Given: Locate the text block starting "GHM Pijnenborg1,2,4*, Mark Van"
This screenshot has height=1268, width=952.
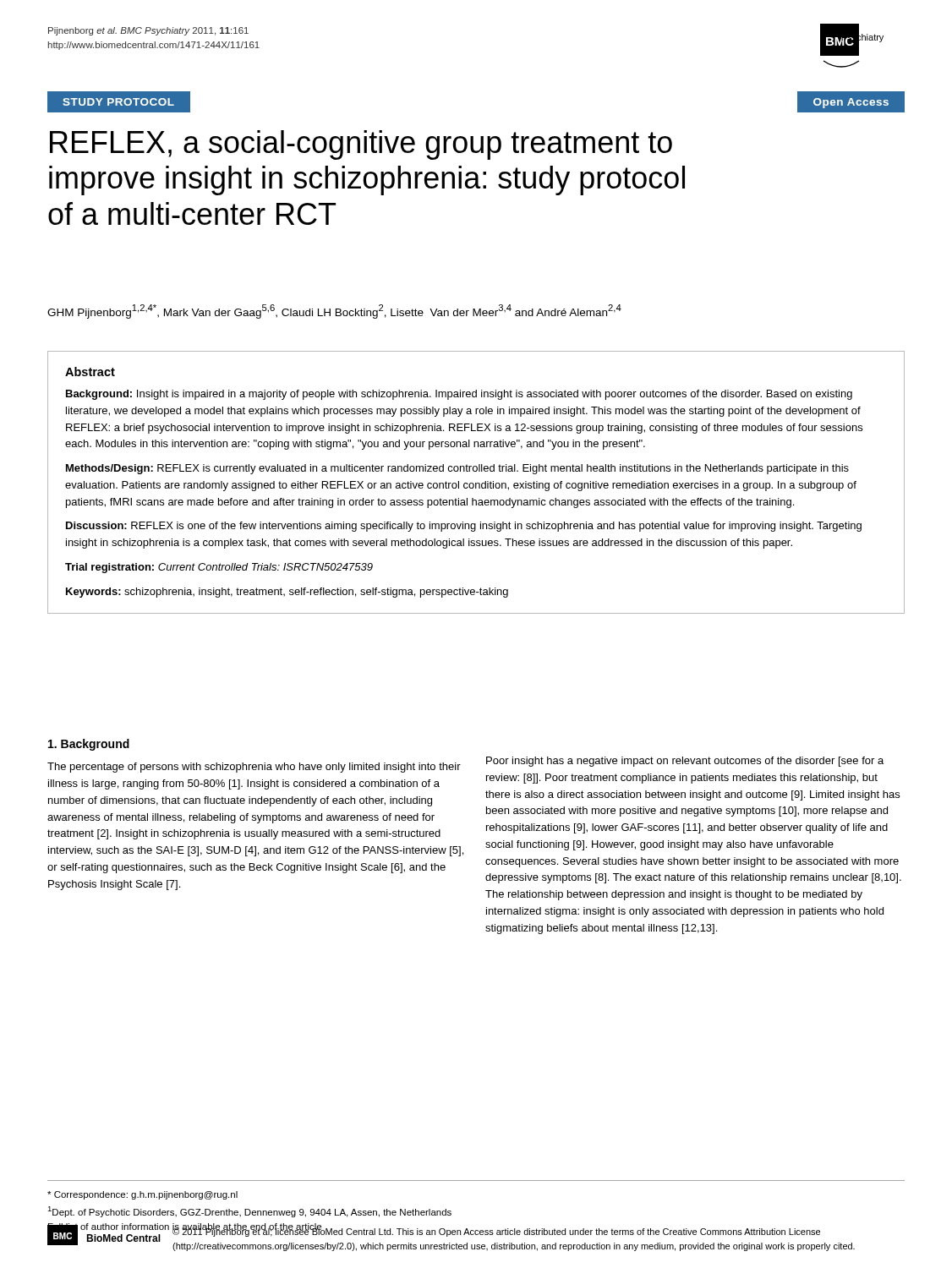Looking at the screenshot, I should pyautogui.click(x=334, y=310).
